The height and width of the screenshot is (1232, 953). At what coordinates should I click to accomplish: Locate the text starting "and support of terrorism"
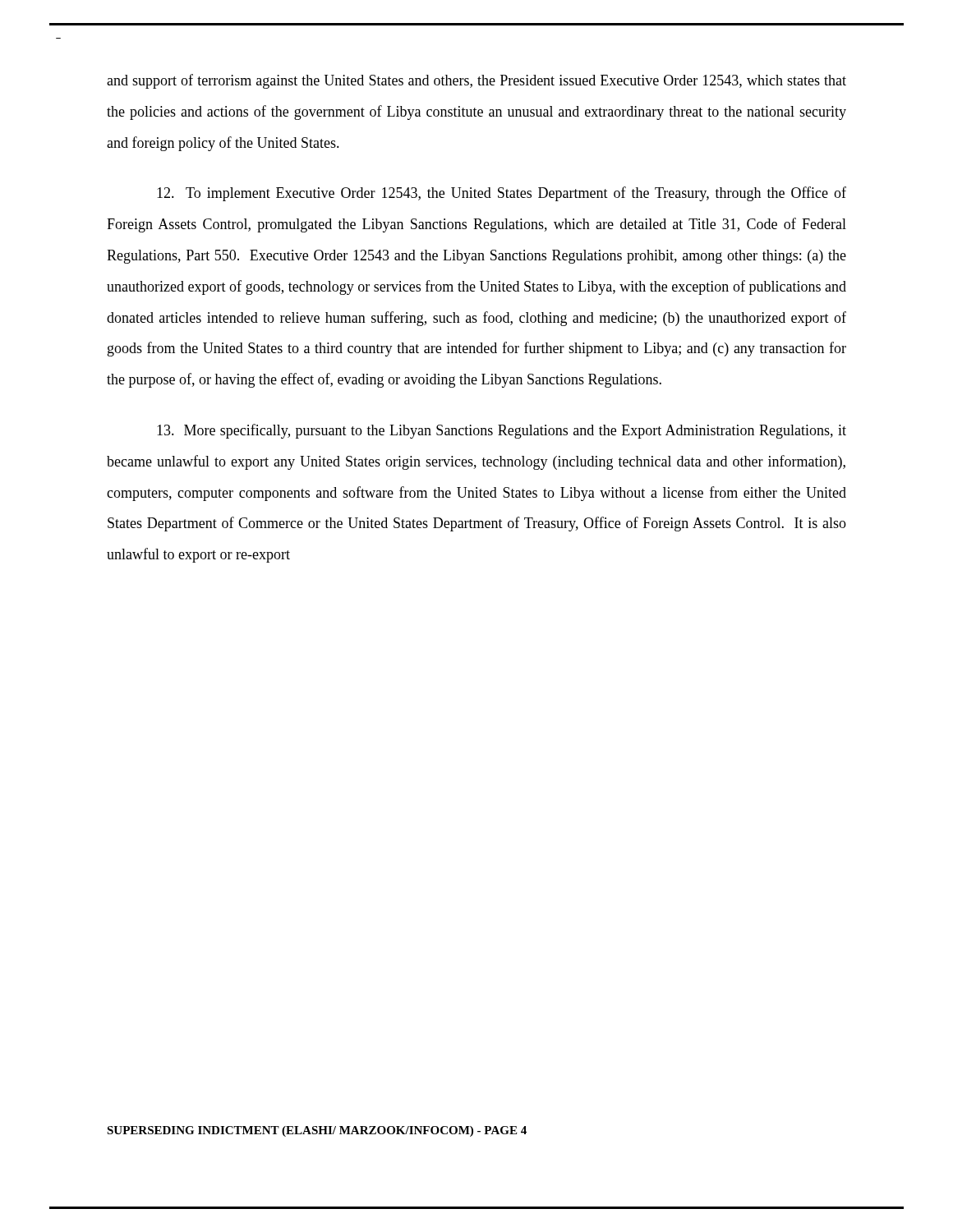pos(476,318)
